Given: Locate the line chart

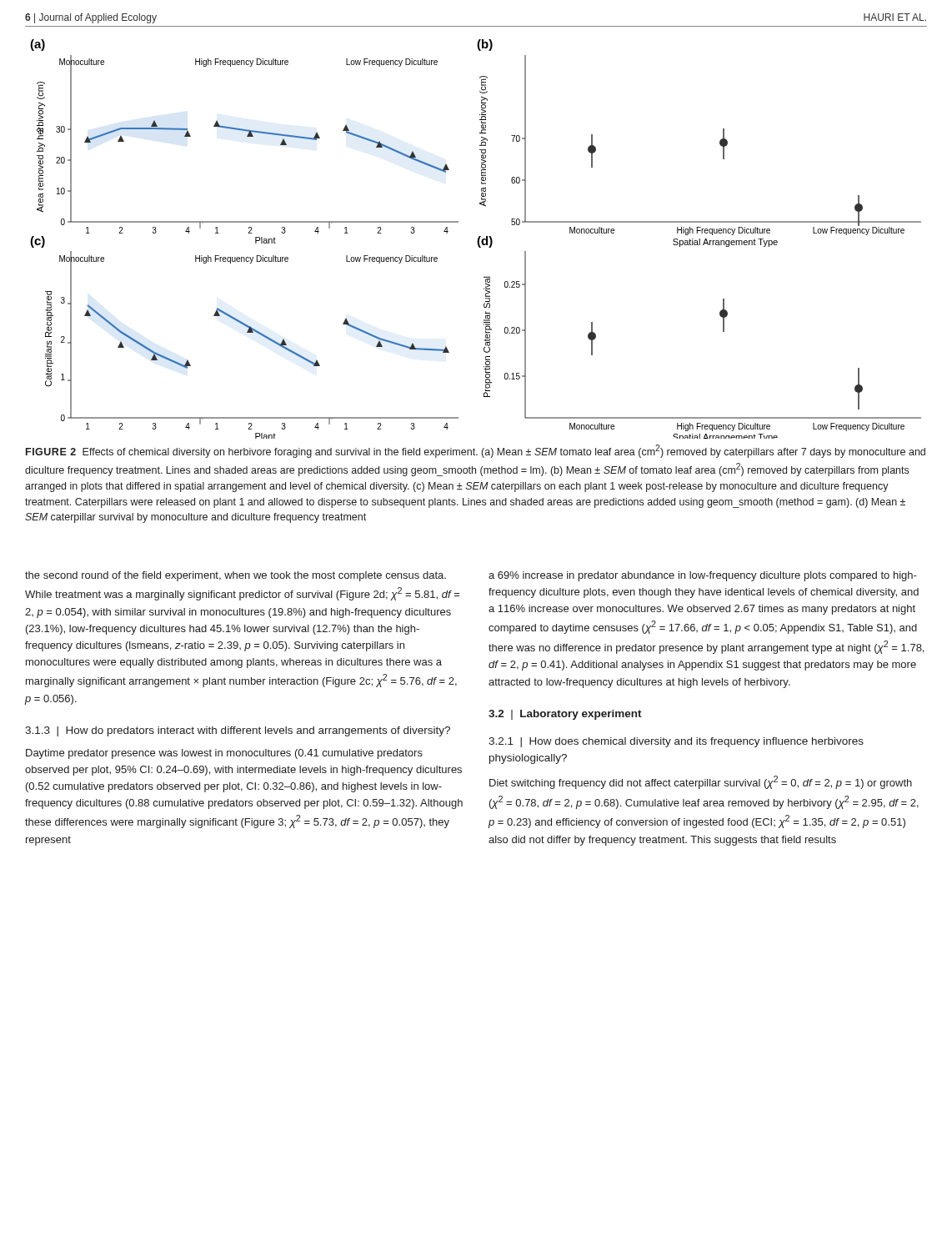Looking at the screenshot, I should tap(476, 234).
